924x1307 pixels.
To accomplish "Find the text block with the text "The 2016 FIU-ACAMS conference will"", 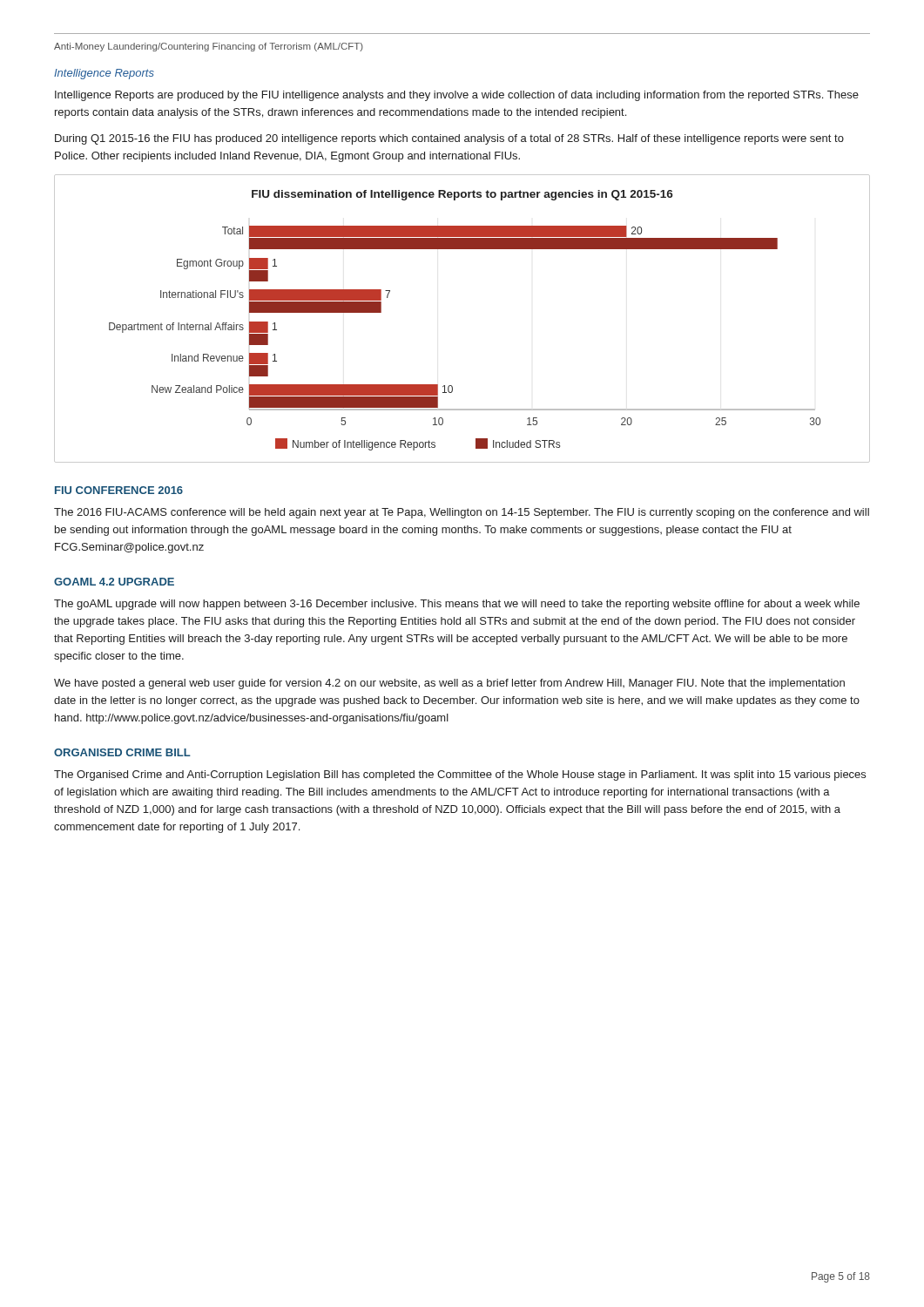I will 462,529.
